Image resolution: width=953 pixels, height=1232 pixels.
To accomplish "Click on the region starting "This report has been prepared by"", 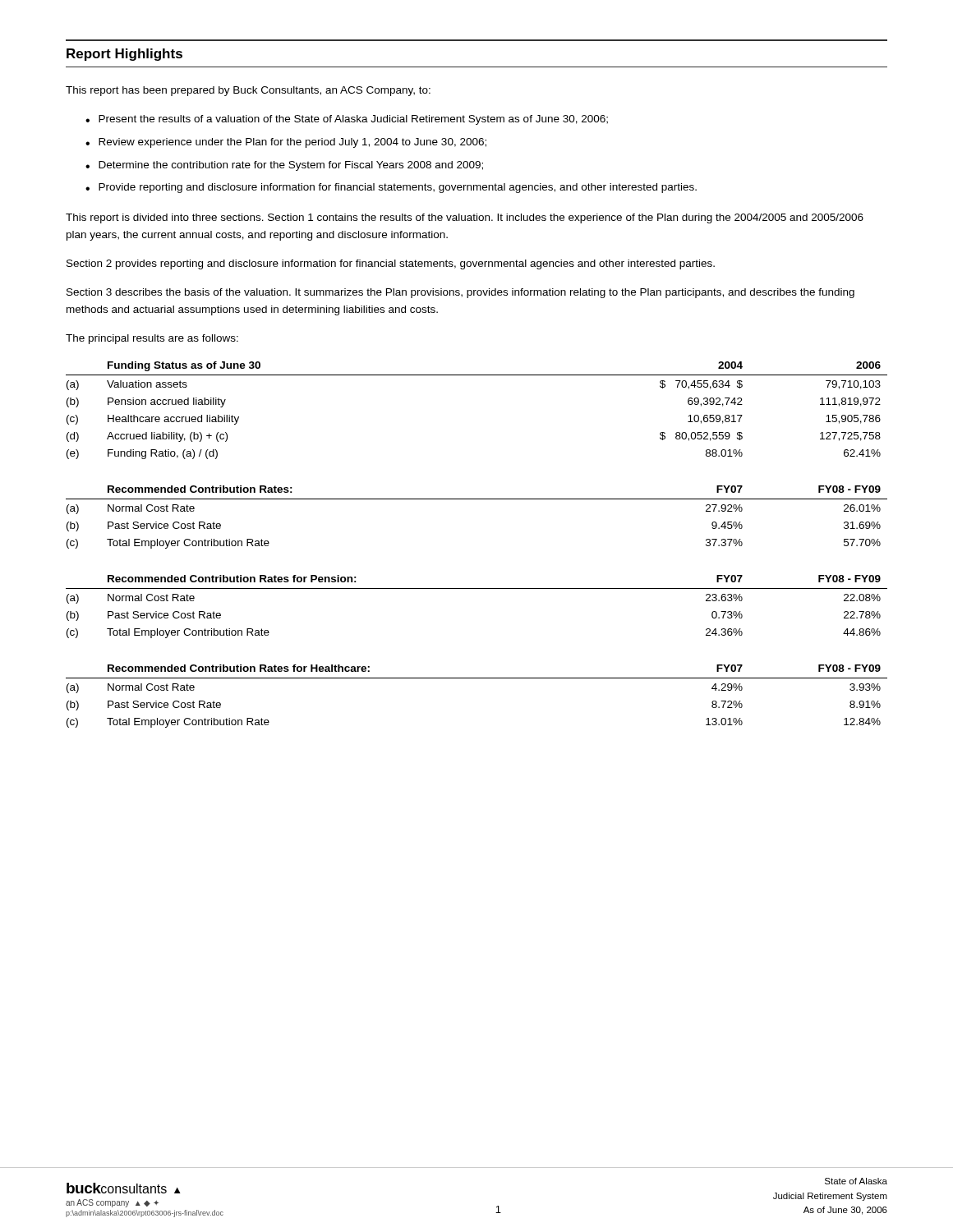I will click(x=248, y=90).
